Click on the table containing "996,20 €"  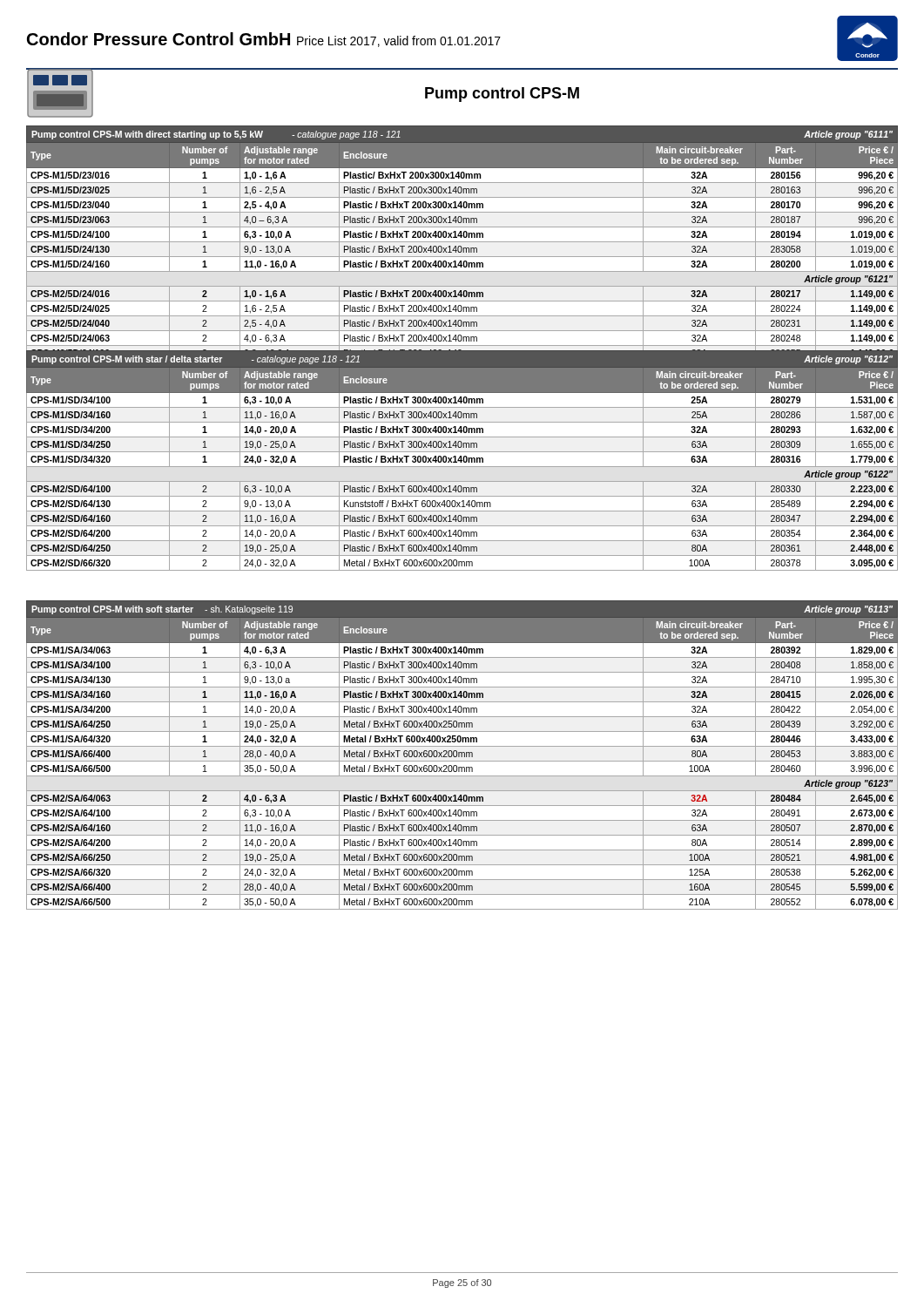tap(462, 258)
